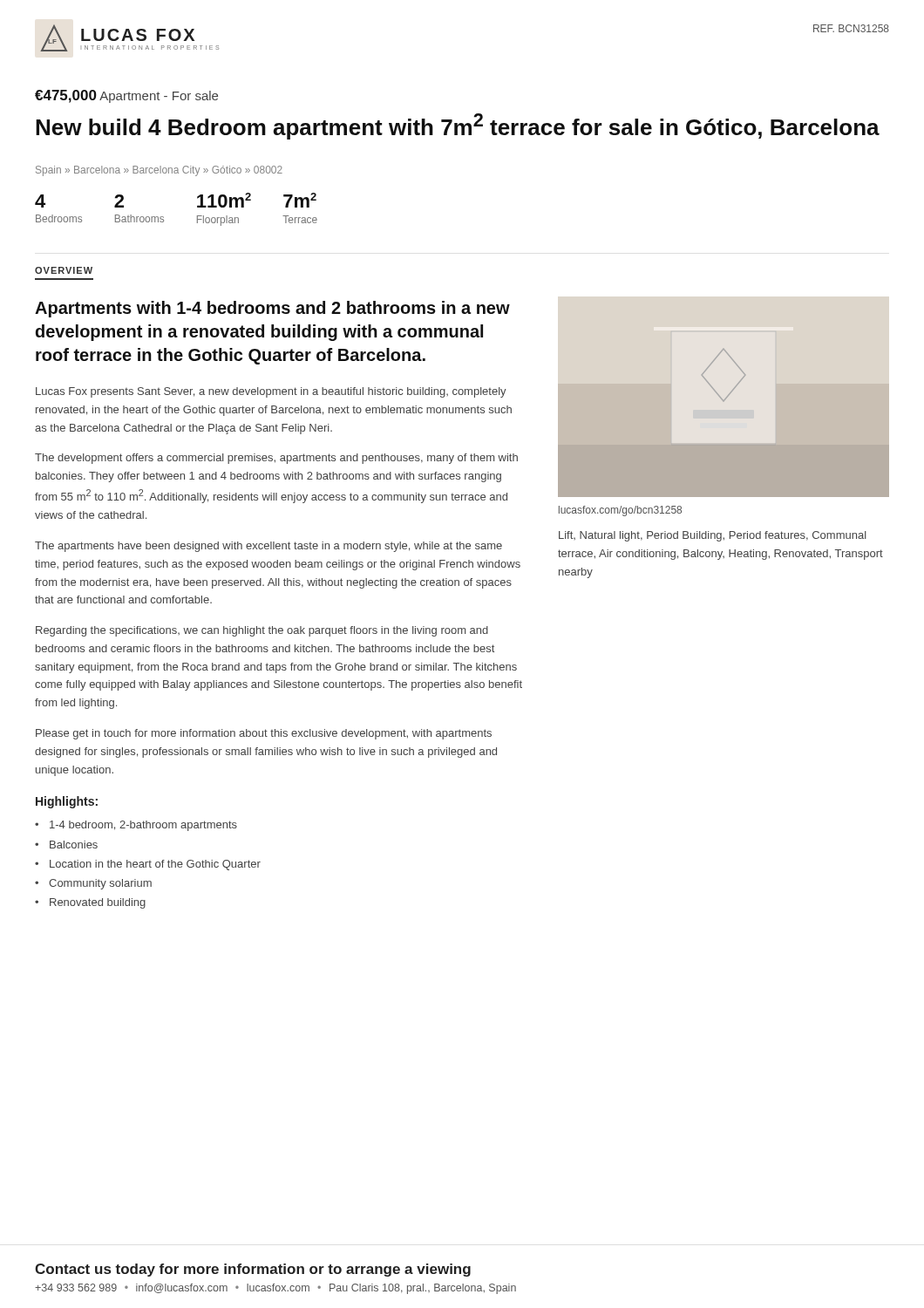Find the text with the text "110m2 Floorplan"
The height and width of the screenshot is (1308, 924).
click(224, 208)
